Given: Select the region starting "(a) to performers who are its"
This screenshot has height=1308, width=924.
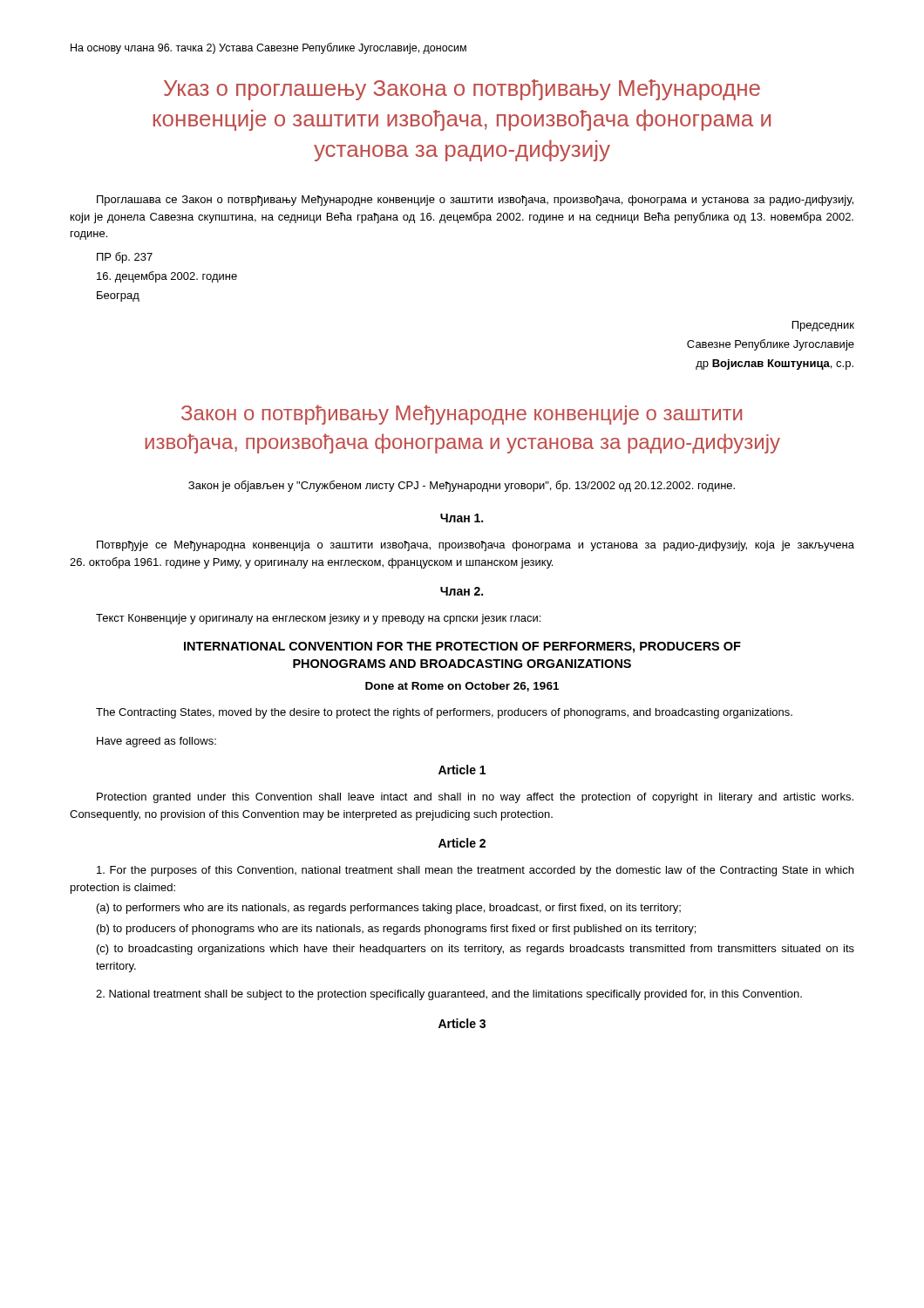Looking at the screenshot, I should [x=389, y=907].
